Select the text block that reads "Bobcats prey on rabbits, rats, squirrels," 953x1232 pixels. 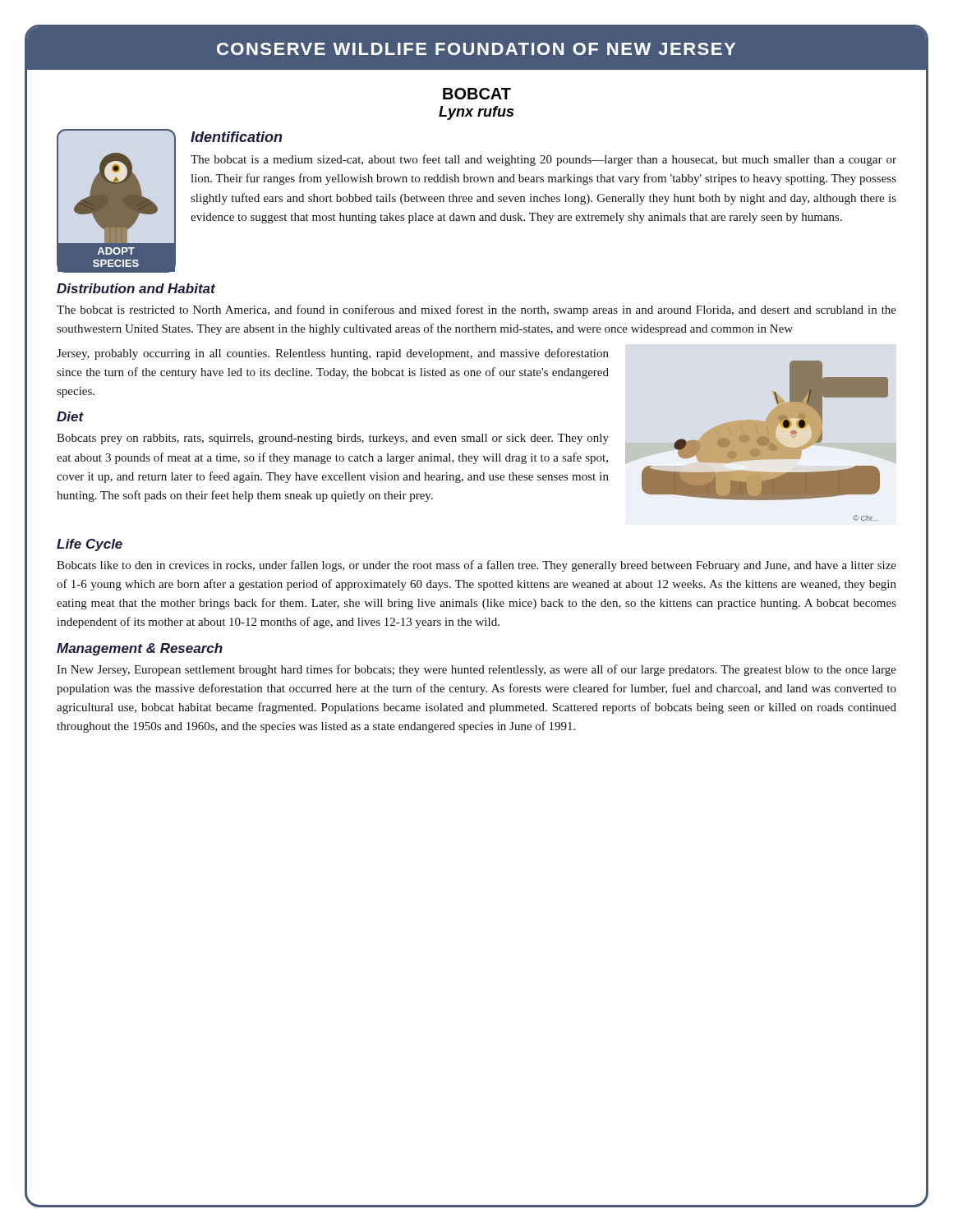333,467
